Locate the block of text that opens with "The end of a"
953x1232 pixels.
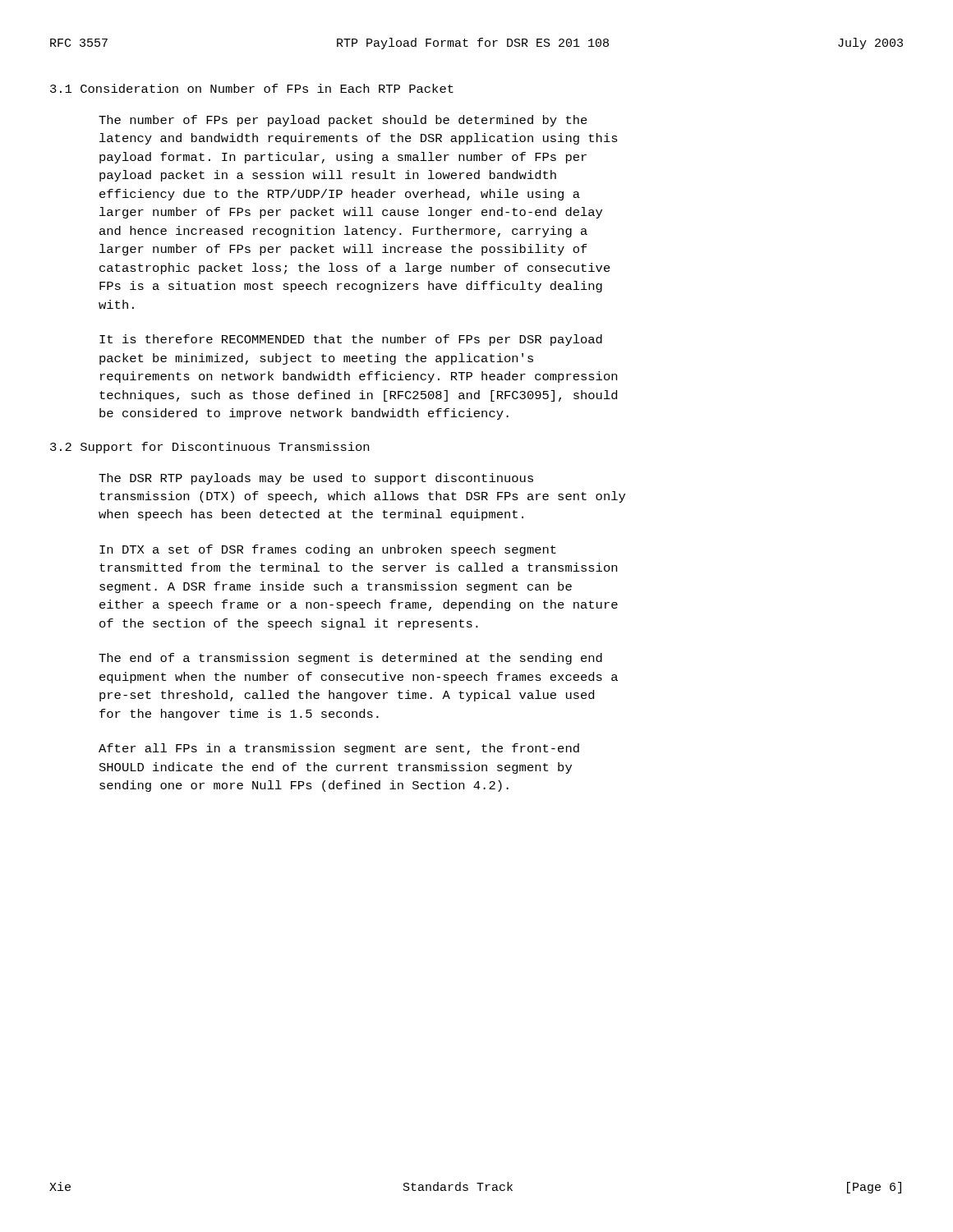click(x=358, y=687)
